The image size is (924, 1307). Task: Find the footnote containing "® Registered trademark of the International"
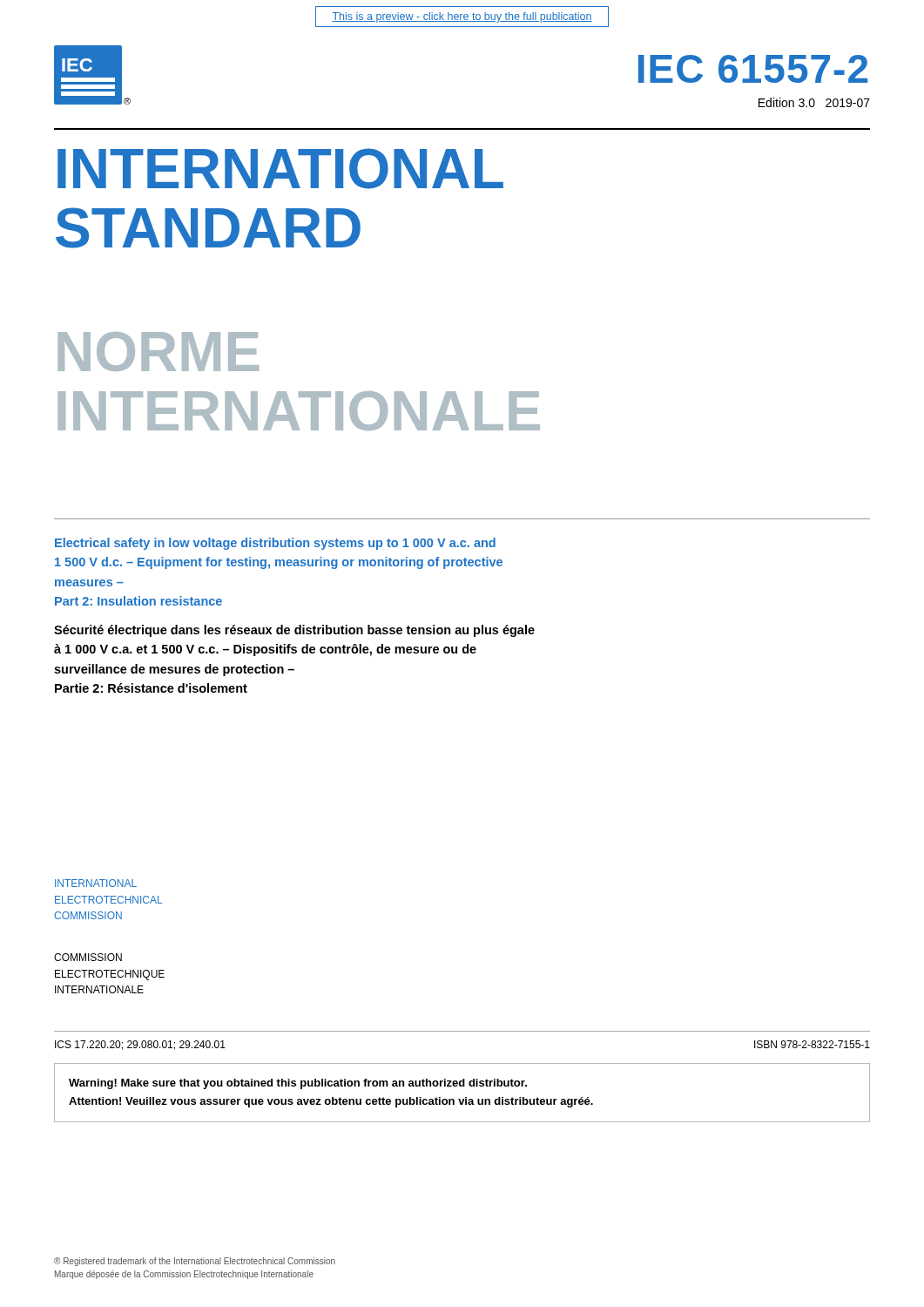[195, 1268]
